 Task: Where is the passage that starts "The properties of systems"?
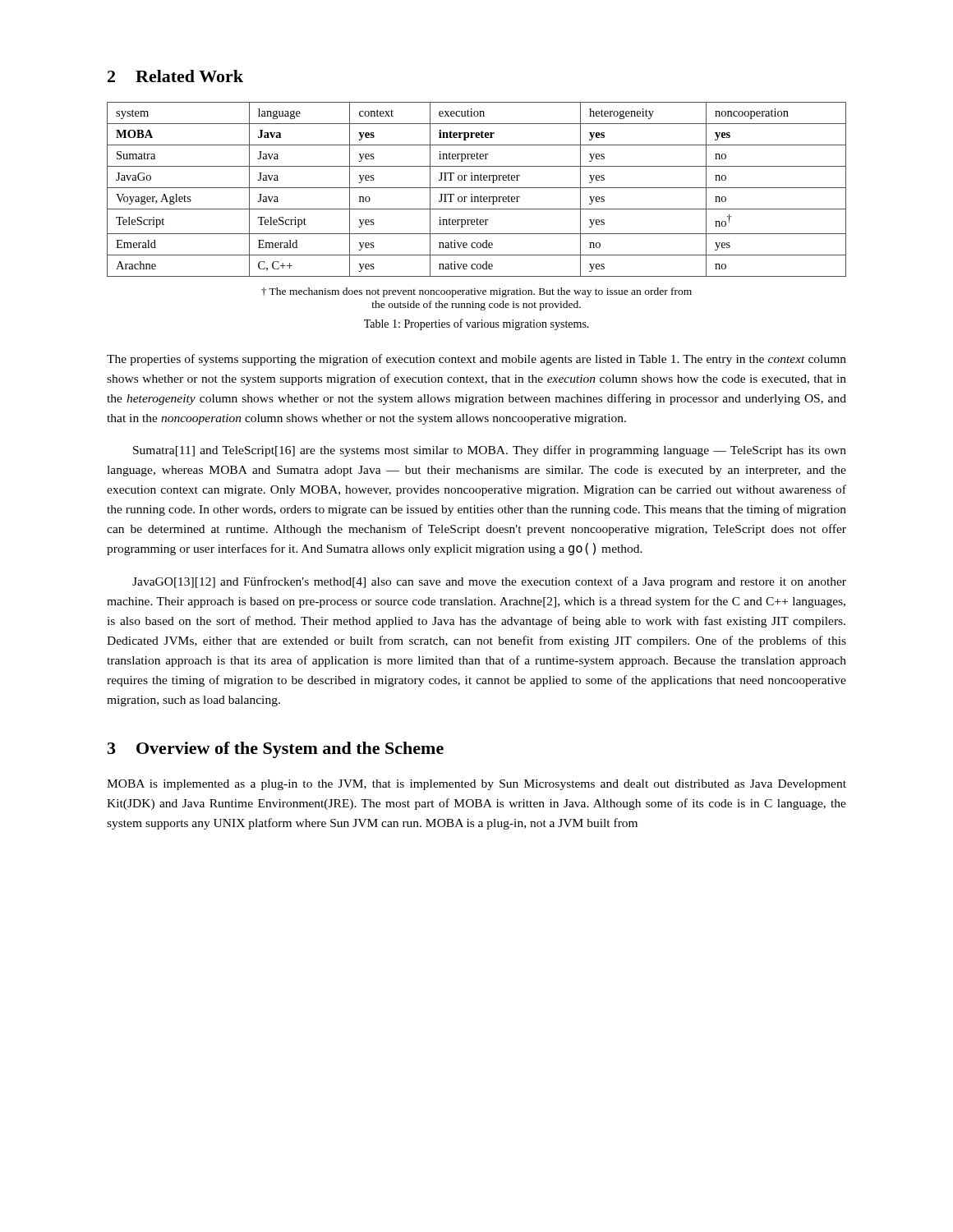click(x=476, y=529)
